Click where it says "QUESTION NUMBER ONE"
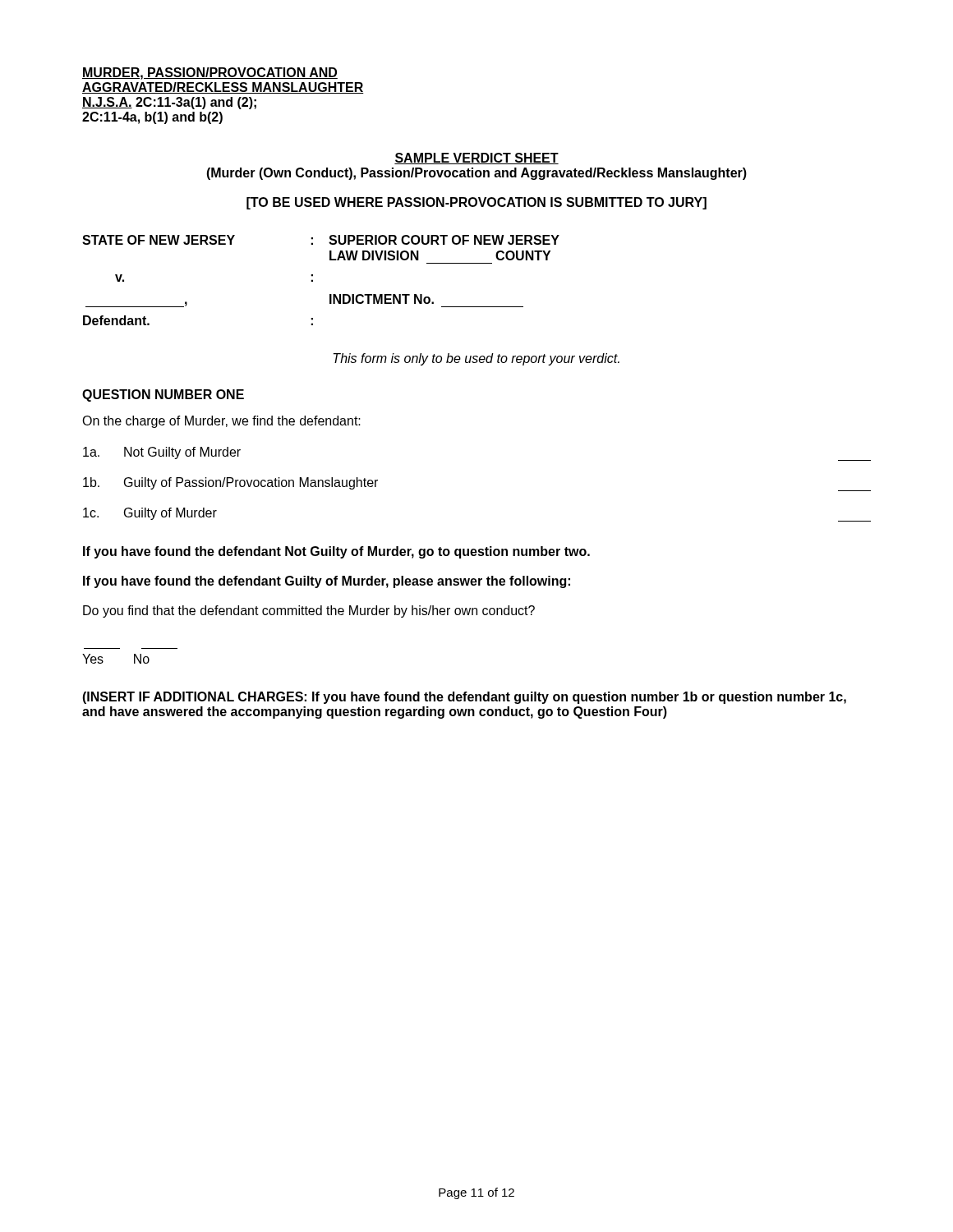The height and width of the screenshot is (1232, 953). (163, 395)
